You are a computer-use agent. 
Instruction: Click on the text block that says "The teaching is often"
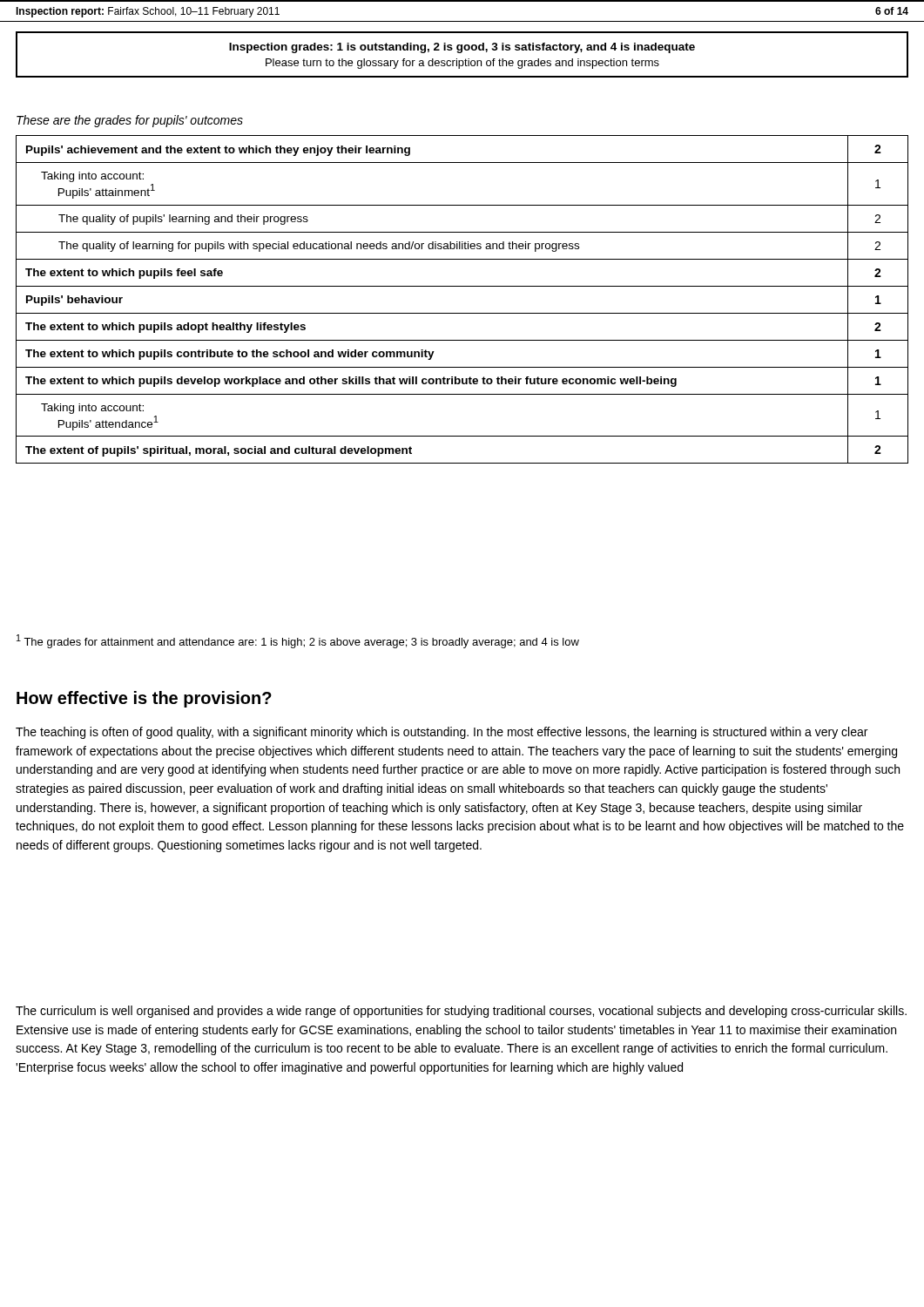[x=462, y=789]
